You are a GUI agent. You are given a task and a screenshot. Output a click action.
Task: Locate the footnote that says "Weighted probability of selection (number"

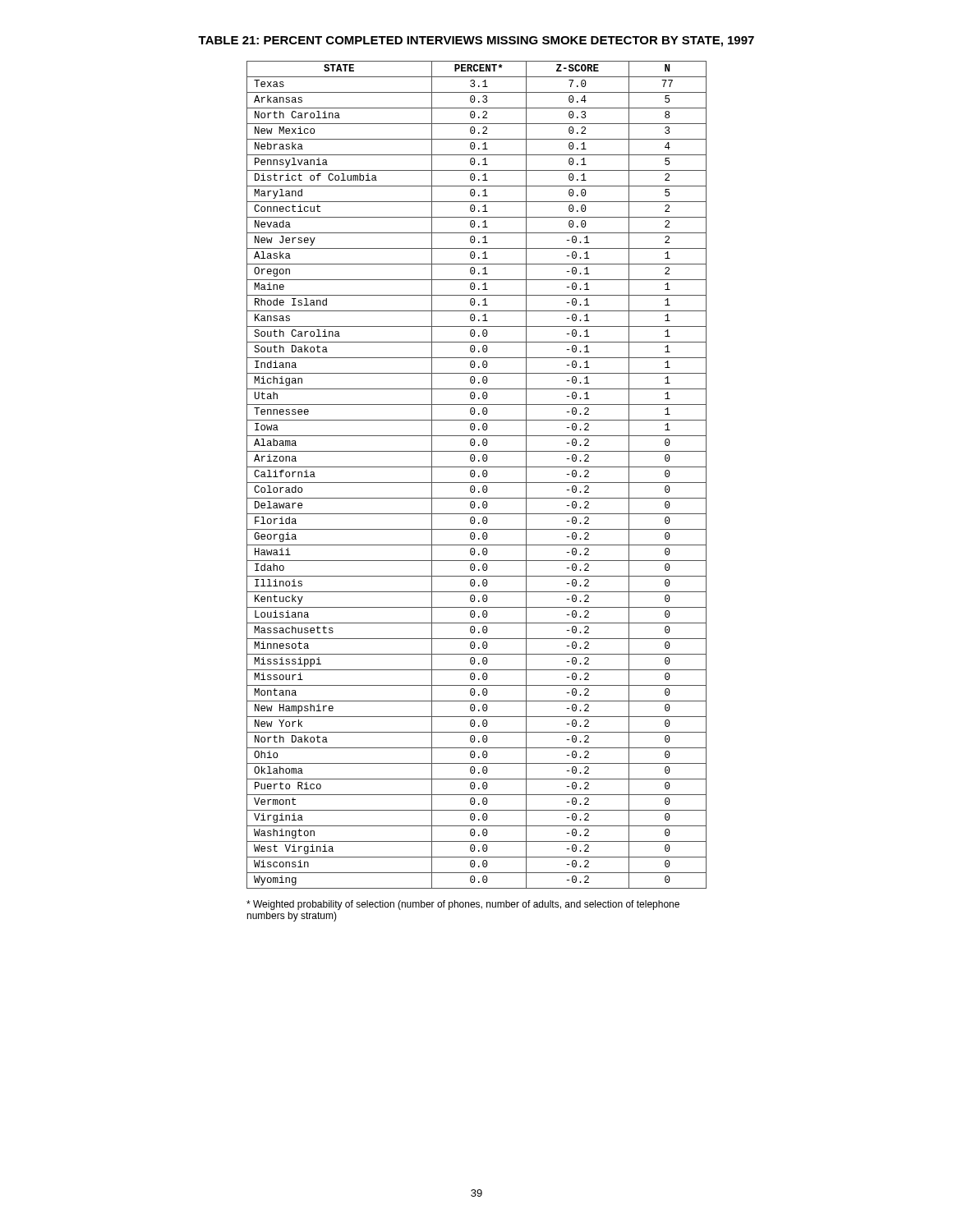(x=463, y=910)
